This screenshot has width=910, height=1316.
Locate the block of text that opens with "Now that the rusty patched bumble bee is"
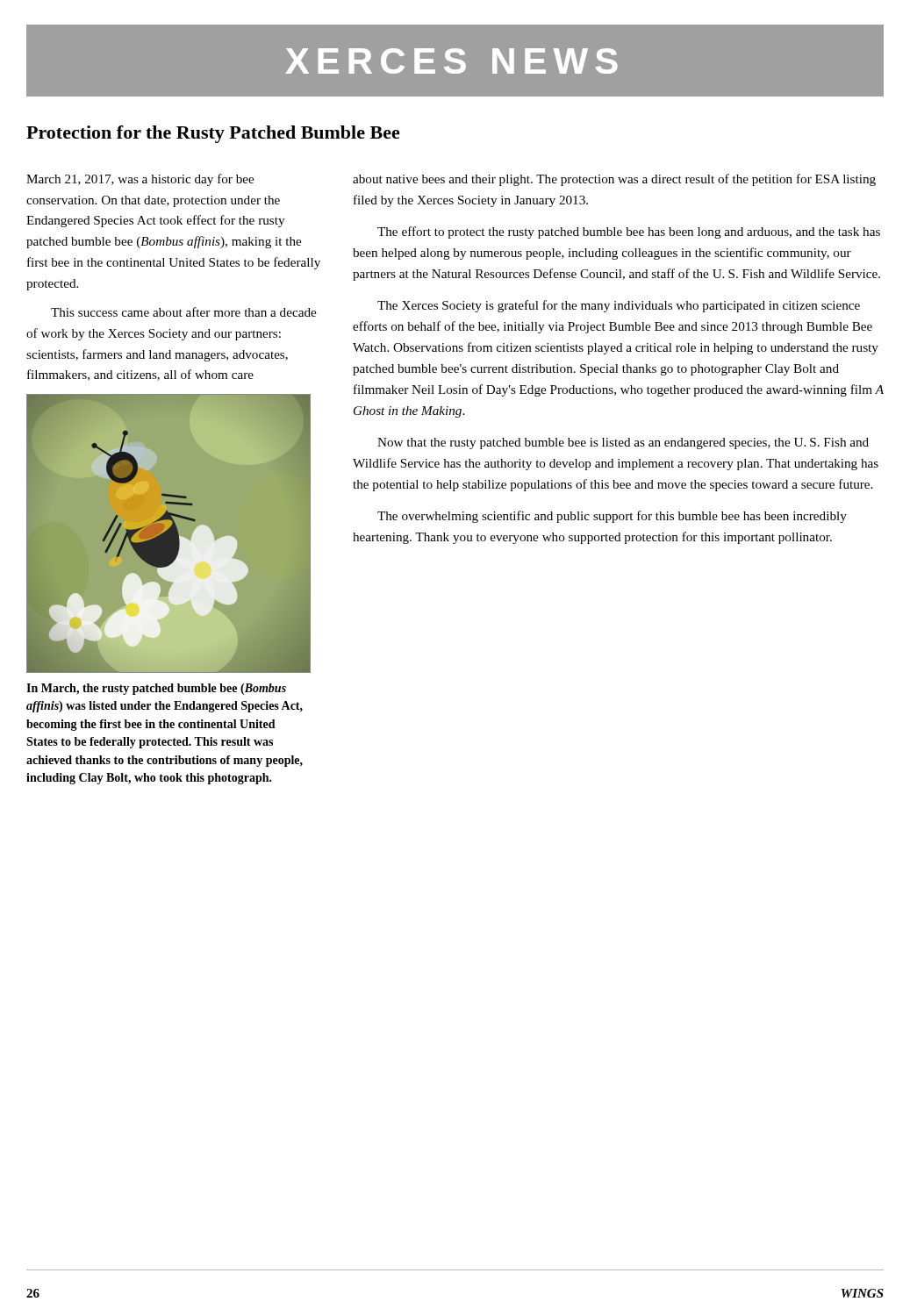coord(616,463)
